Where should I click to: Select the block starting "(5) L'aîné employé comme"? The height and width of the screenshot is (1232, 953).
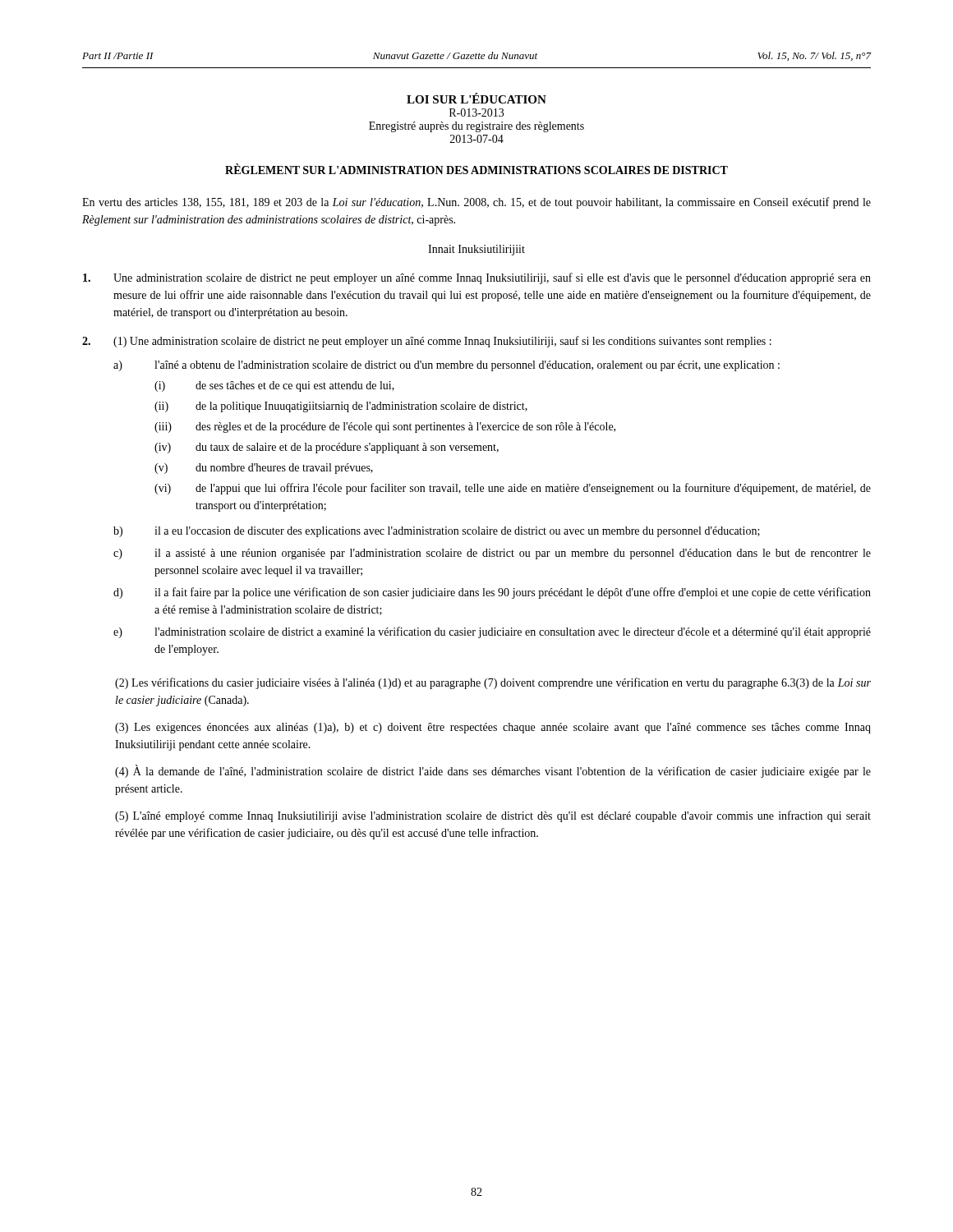[493, 825]
